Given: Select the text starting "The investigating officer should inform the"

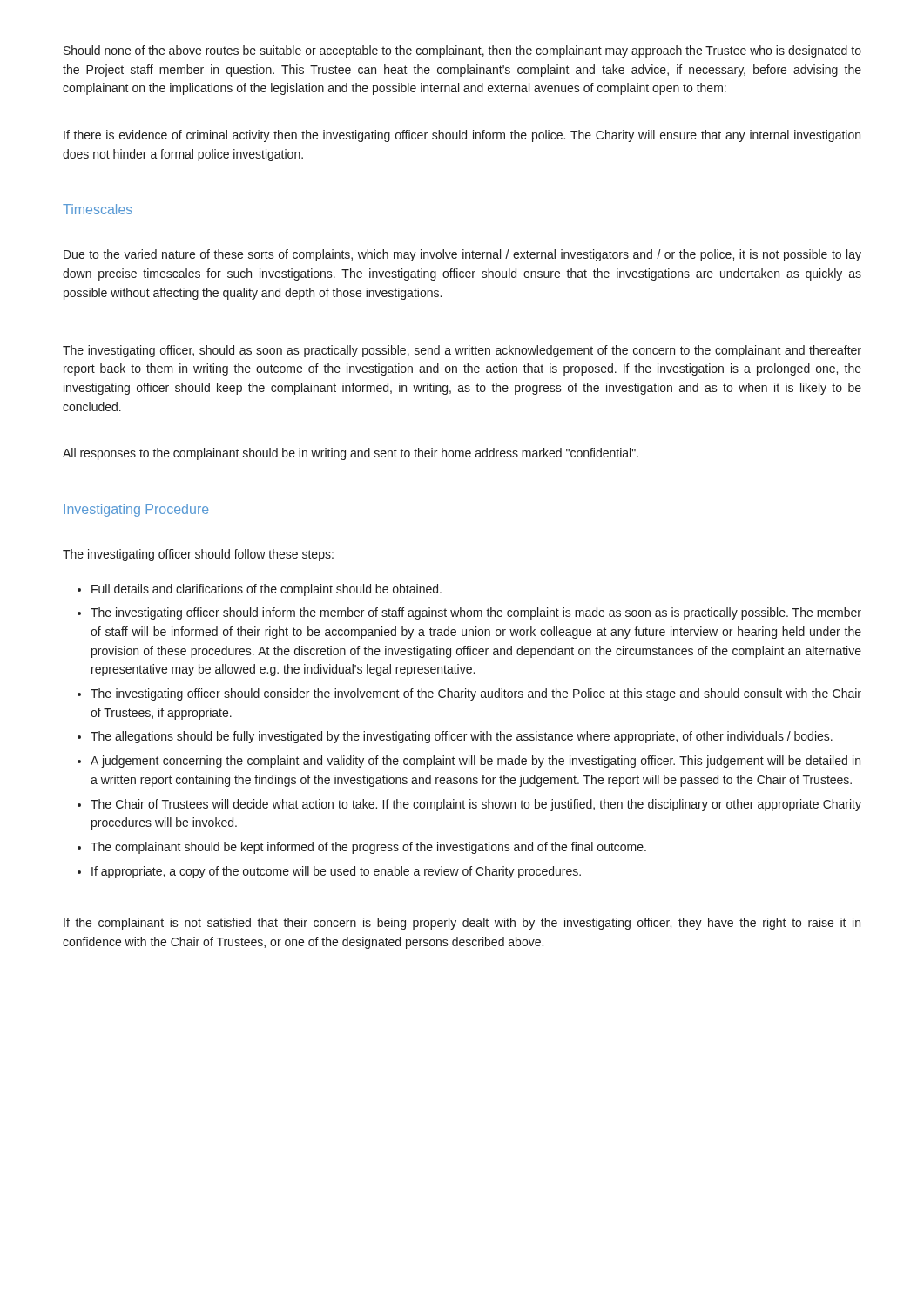Looking at the screenshot, I should coord(476,641).
